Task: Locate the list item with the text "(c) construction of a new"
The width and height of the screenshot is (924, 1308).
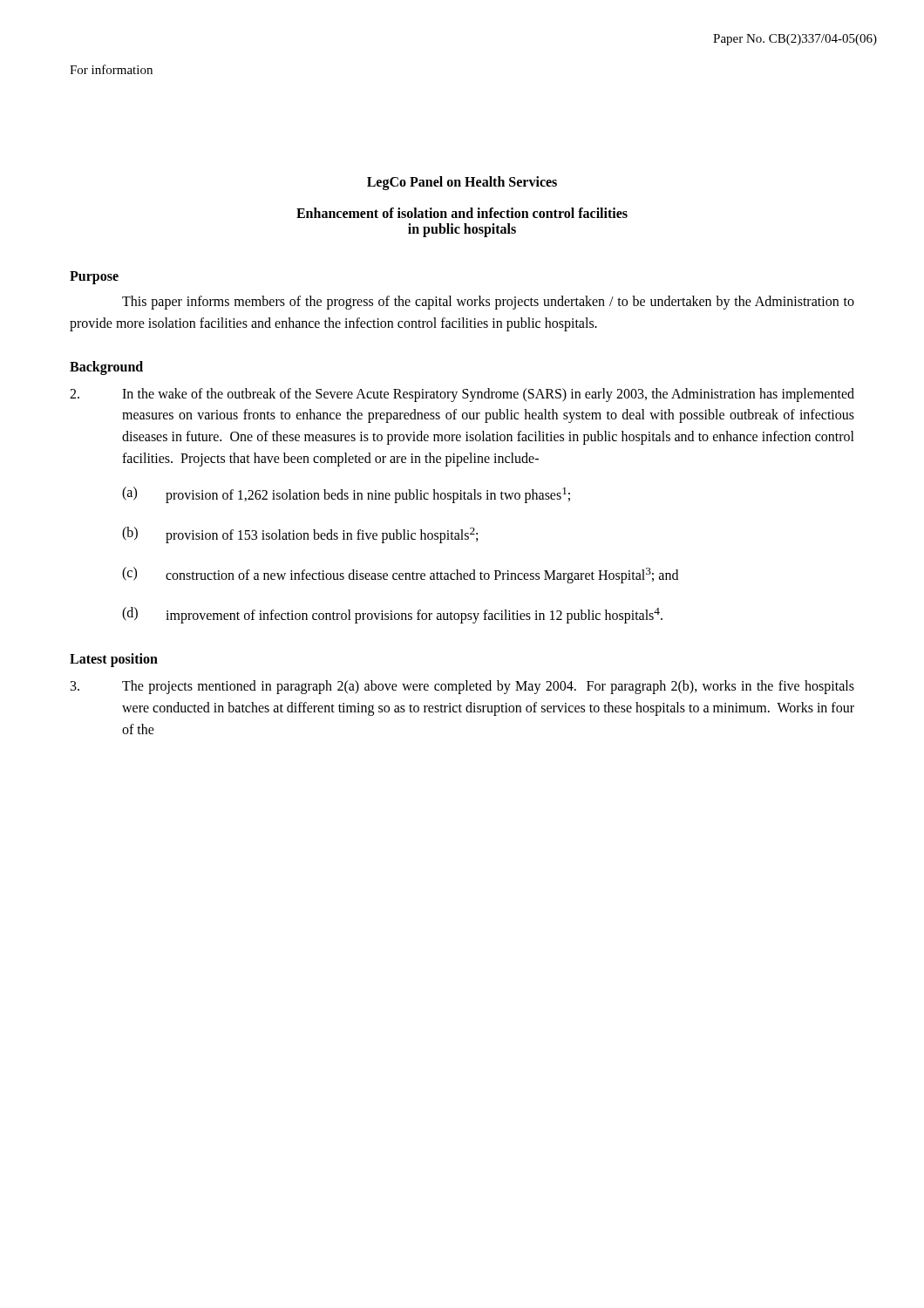Action: click(x=488, y=575)
